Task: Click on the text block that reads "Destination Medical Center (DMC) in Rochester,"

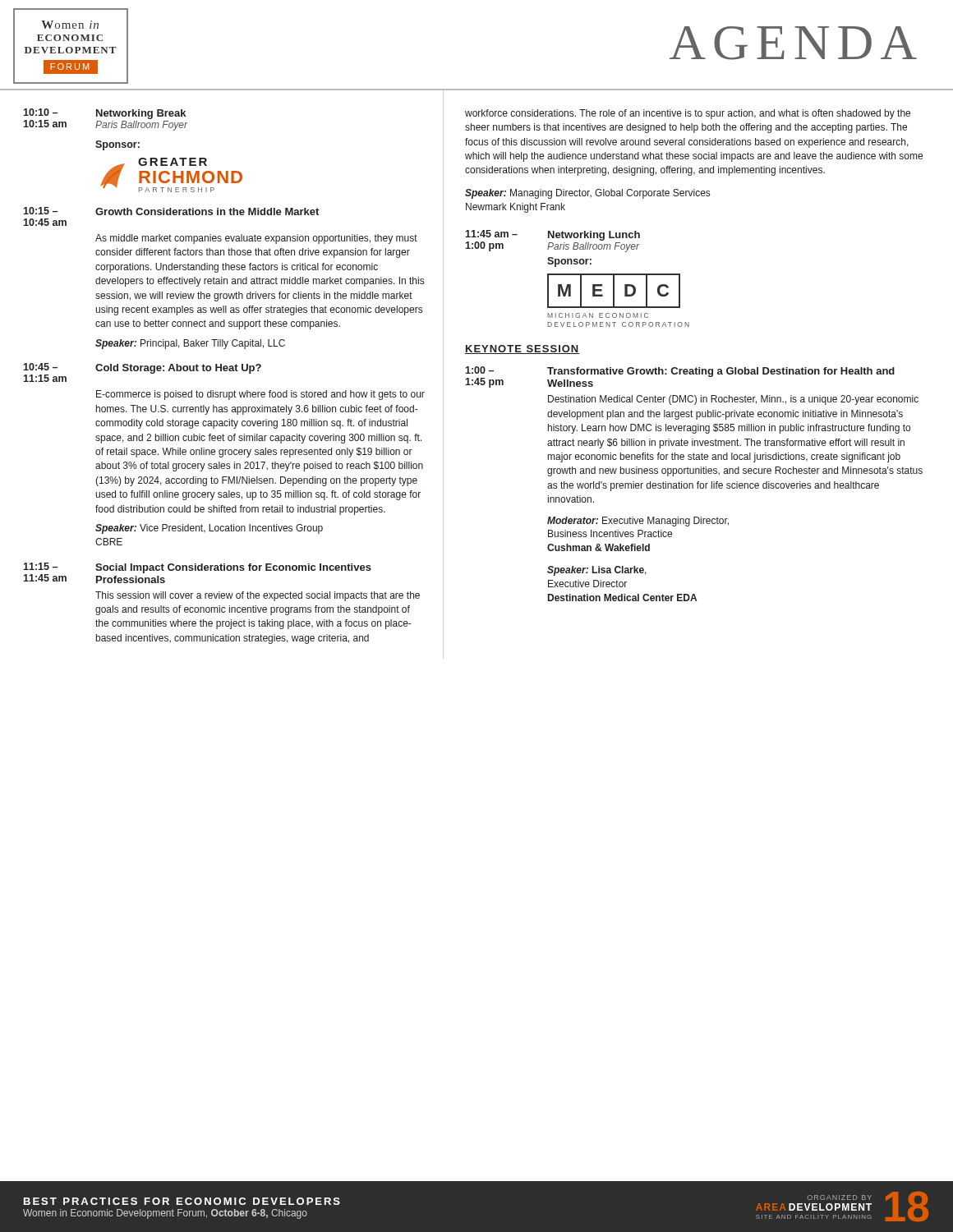Action: pos(735,449)
